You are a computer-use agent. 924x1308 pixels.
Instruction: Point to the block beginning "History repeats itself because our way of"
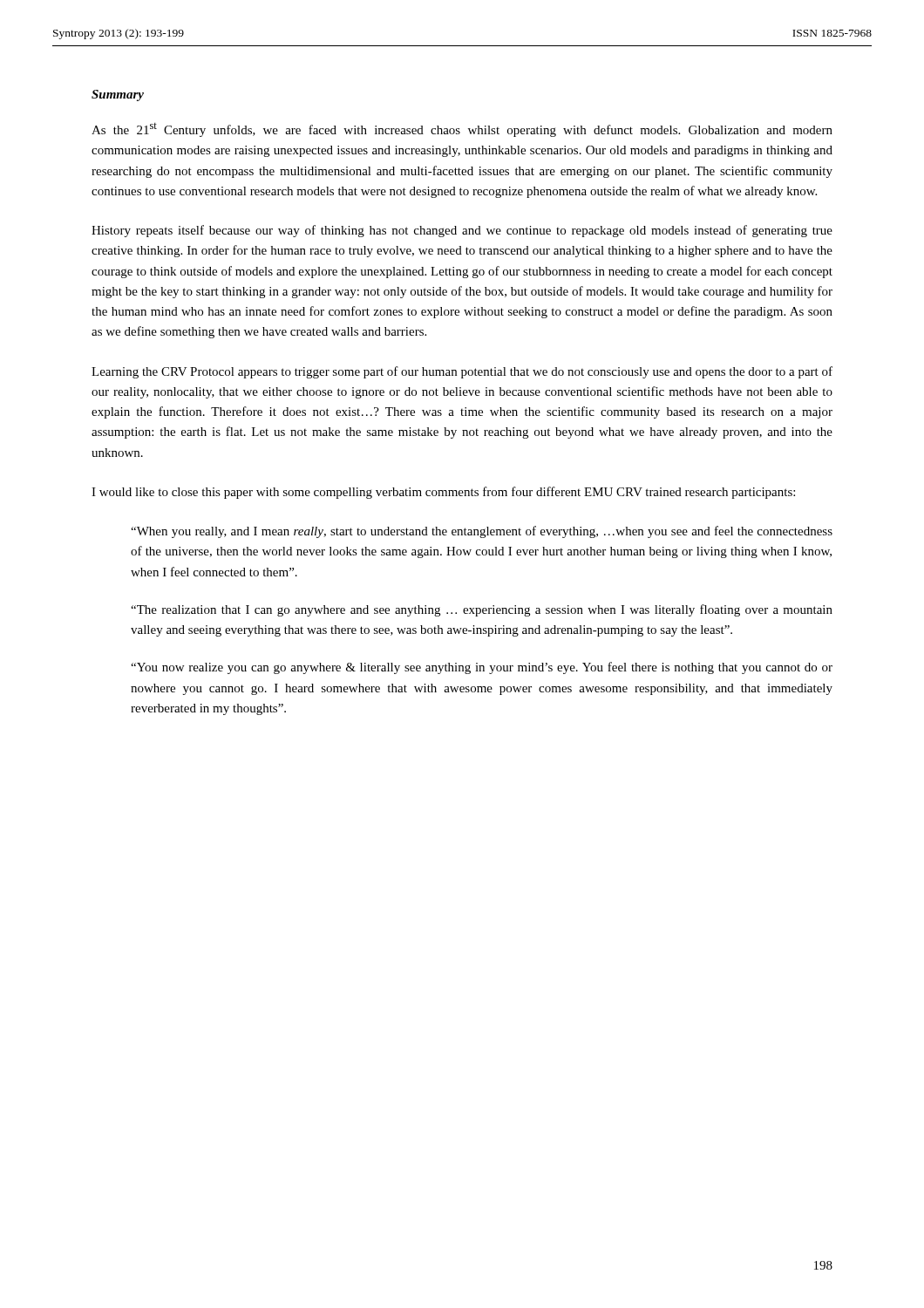pos(462,281)
